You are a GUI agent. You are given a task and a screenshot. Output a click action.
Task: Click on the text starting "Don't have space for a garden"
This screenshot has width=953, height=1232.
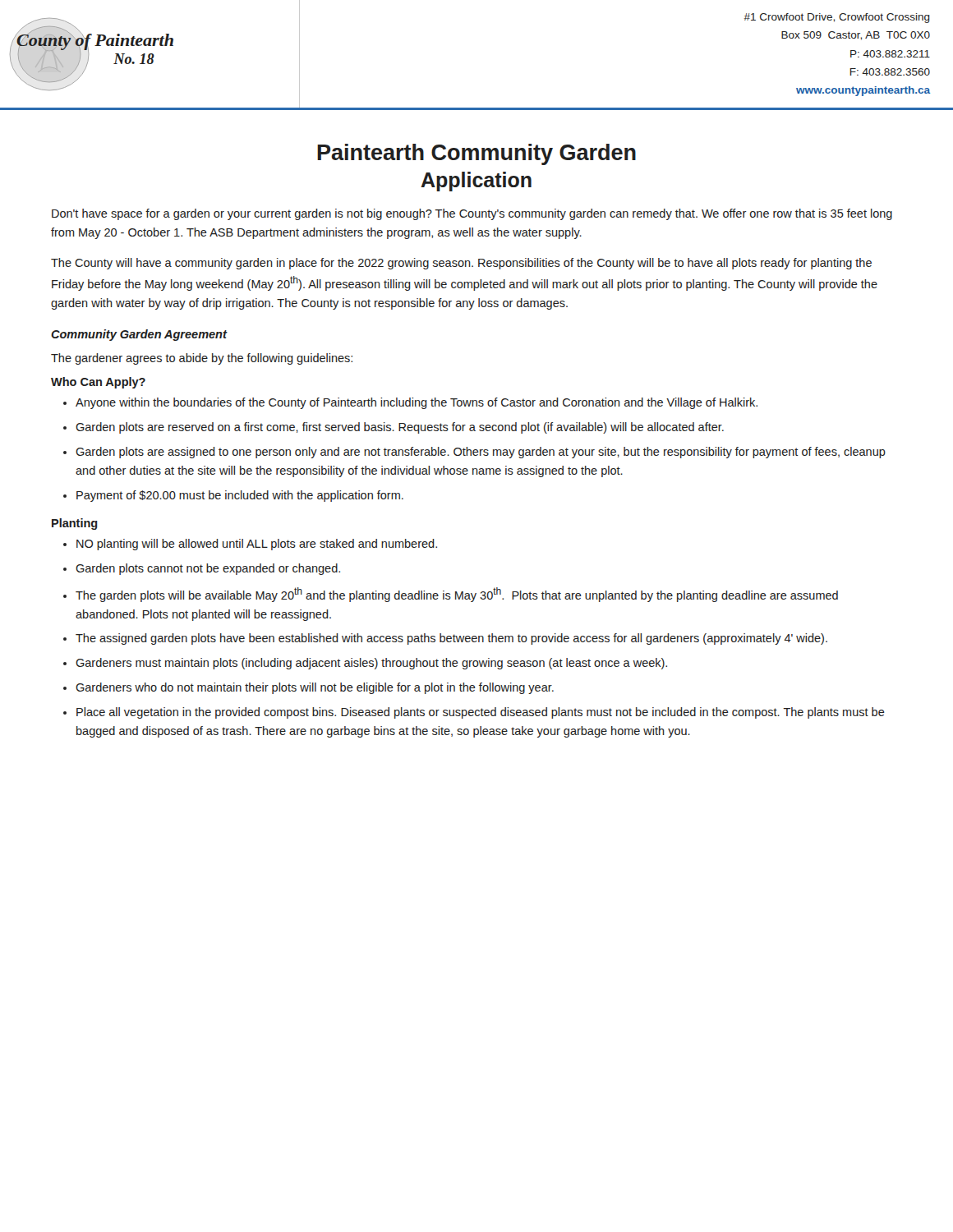[472, 223]
